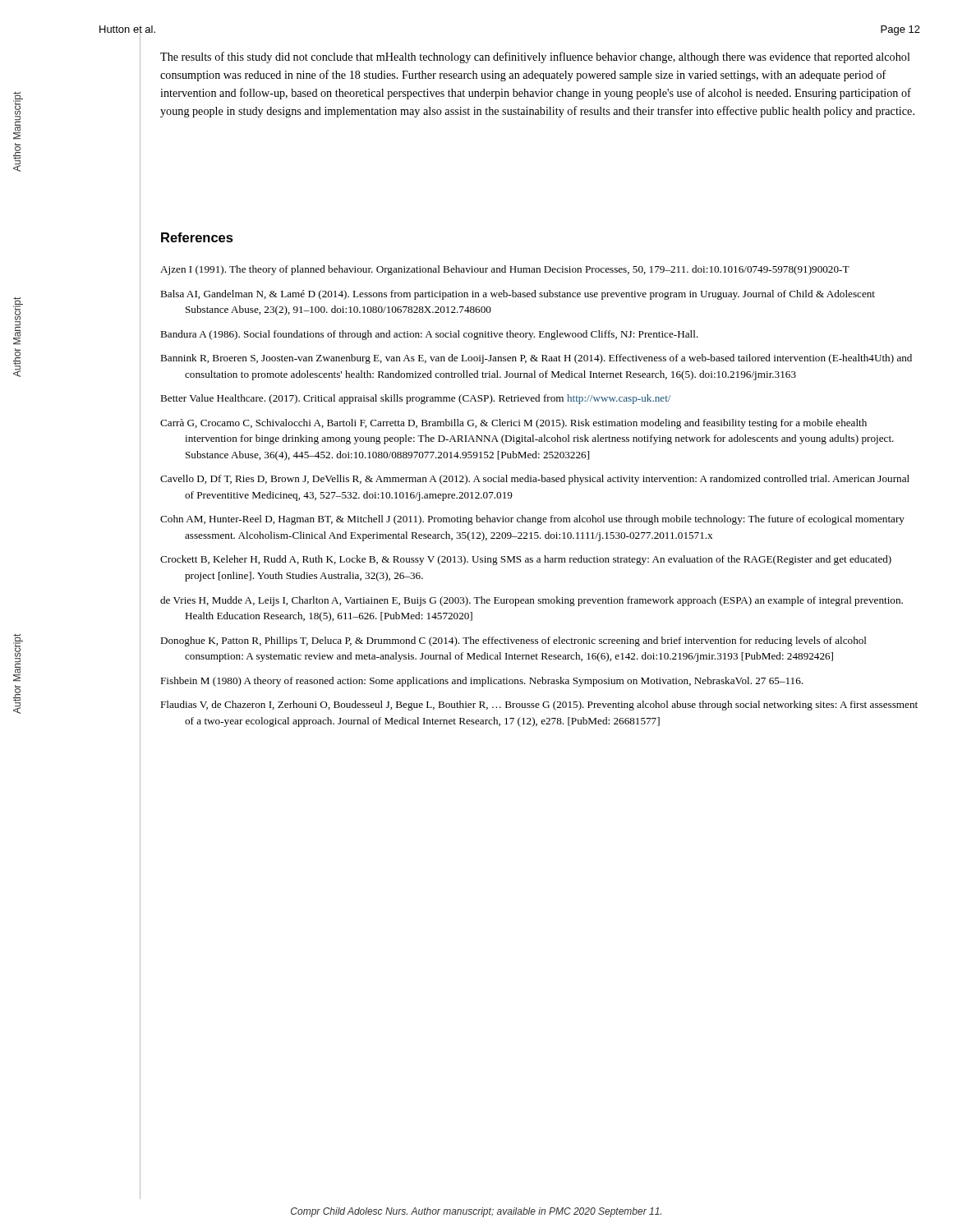Locate the list item that reads "Ajzen I (1991). The theory of"
Image resolution: width=953 pixels, height=1232 pixels.
point(505,269)
